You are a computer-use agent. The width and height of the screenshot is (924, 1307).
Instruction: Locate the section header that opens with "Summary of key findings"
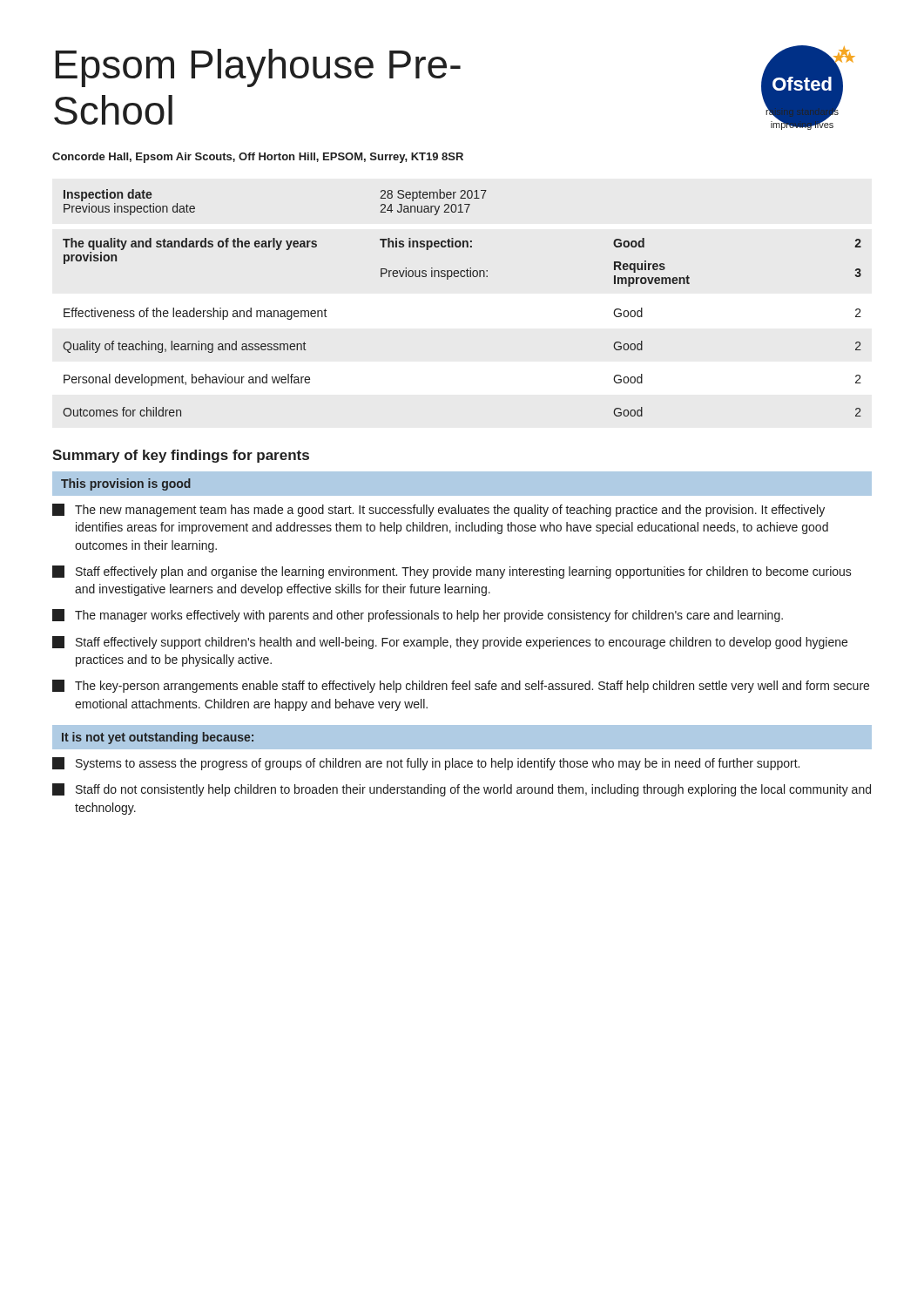[181, 455]
